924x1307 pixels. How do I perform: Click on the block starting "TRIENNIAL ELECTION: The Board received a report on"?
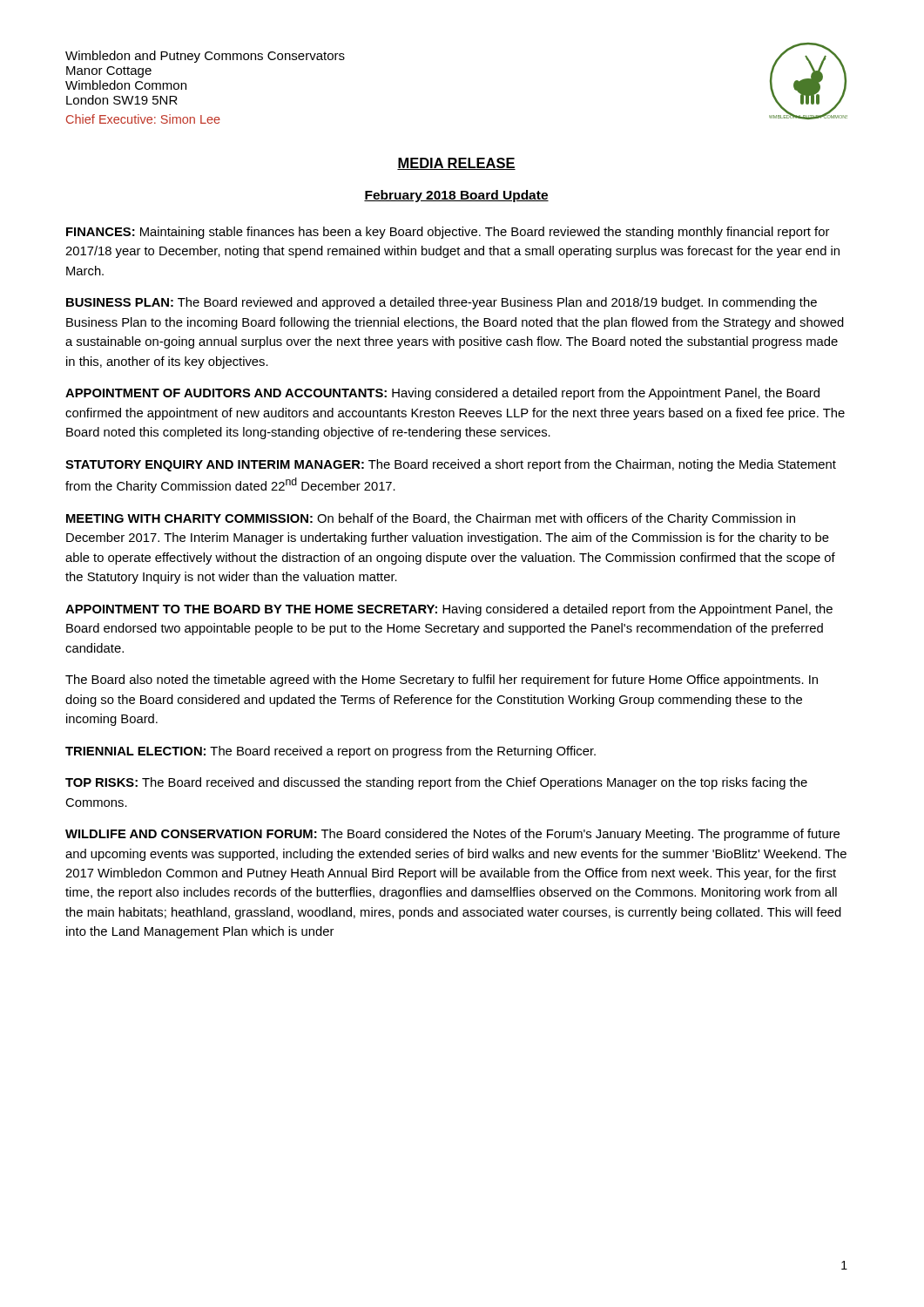tap(331, 751)
